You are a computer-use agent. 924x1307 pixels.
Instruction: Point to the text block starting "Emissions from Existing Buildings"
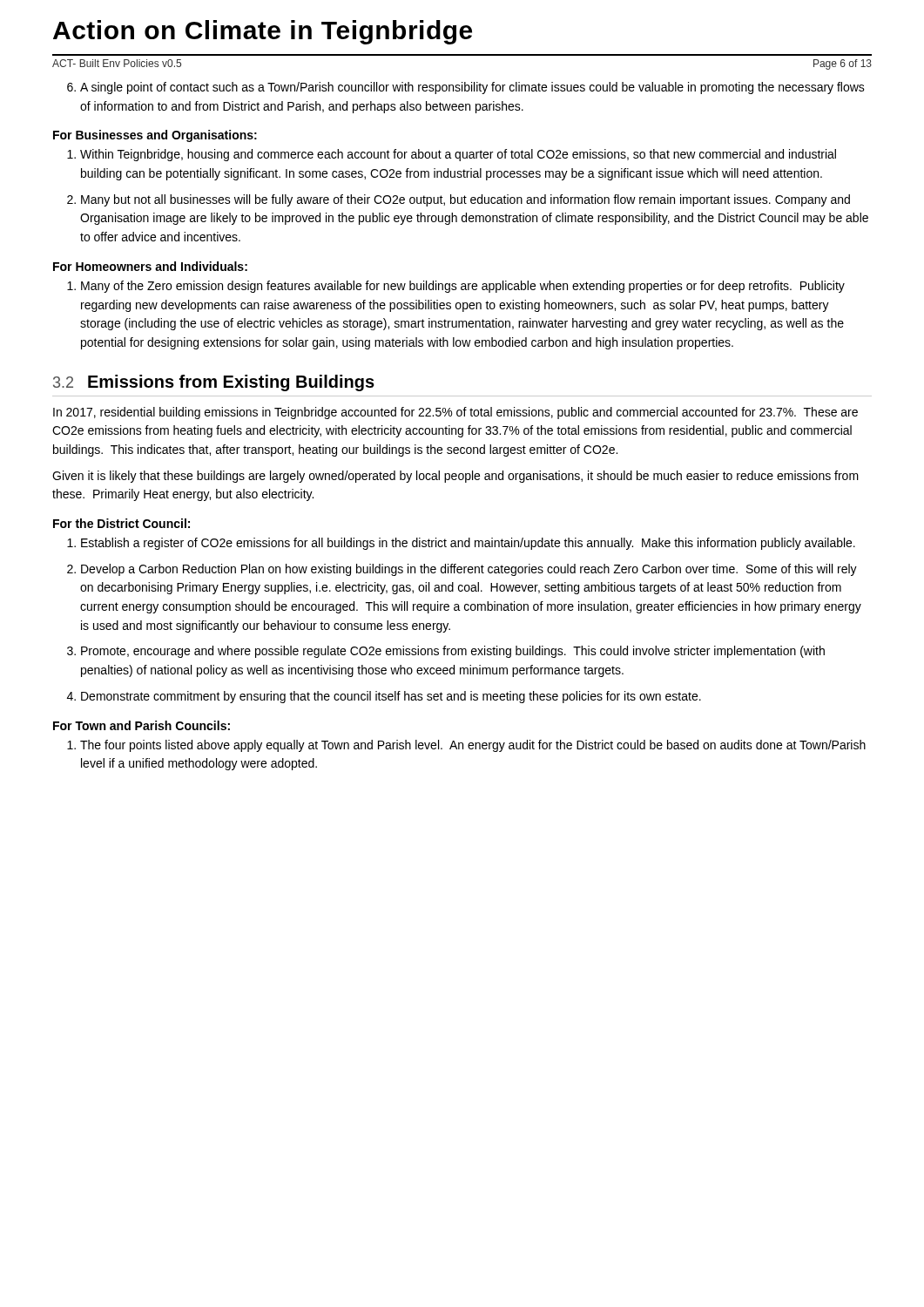point(231,381)
